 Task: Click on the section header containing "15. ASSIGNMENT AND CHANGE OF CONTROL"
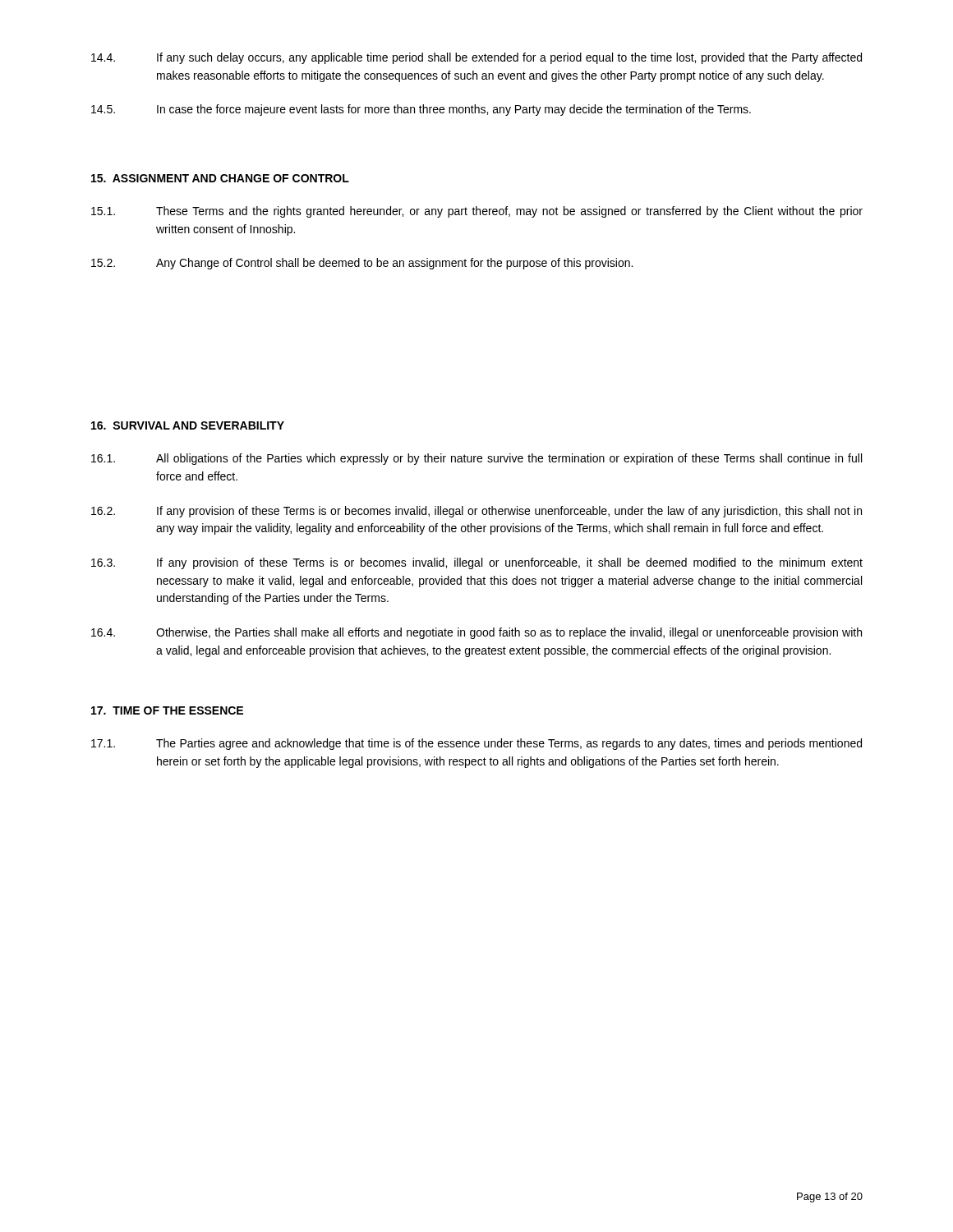[x=220, y=178]
